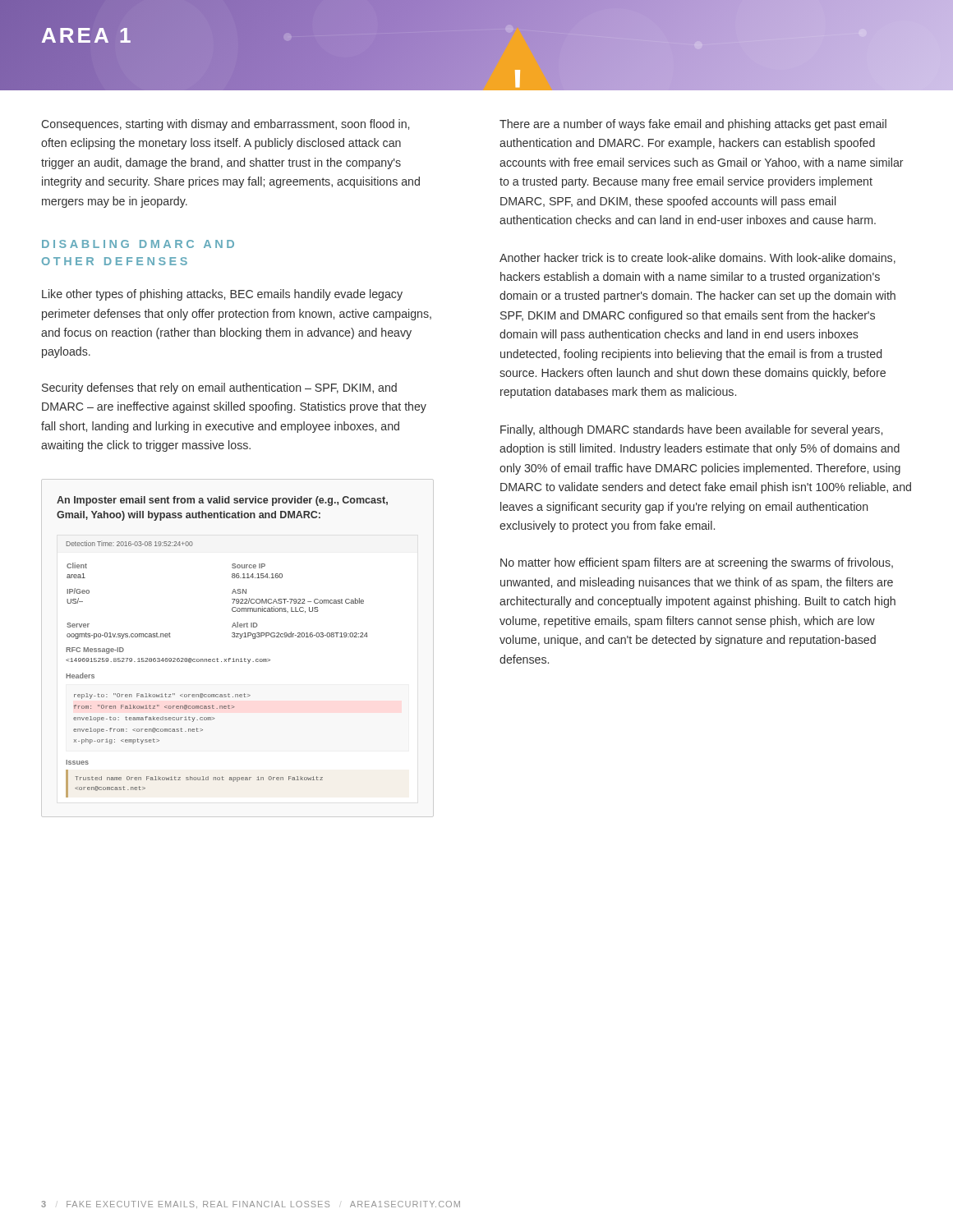The width and height of the screenshot is (953, 1232).
Task: Select the block starting "Consequences, starting with dismay"
Action: coord(231,163)
